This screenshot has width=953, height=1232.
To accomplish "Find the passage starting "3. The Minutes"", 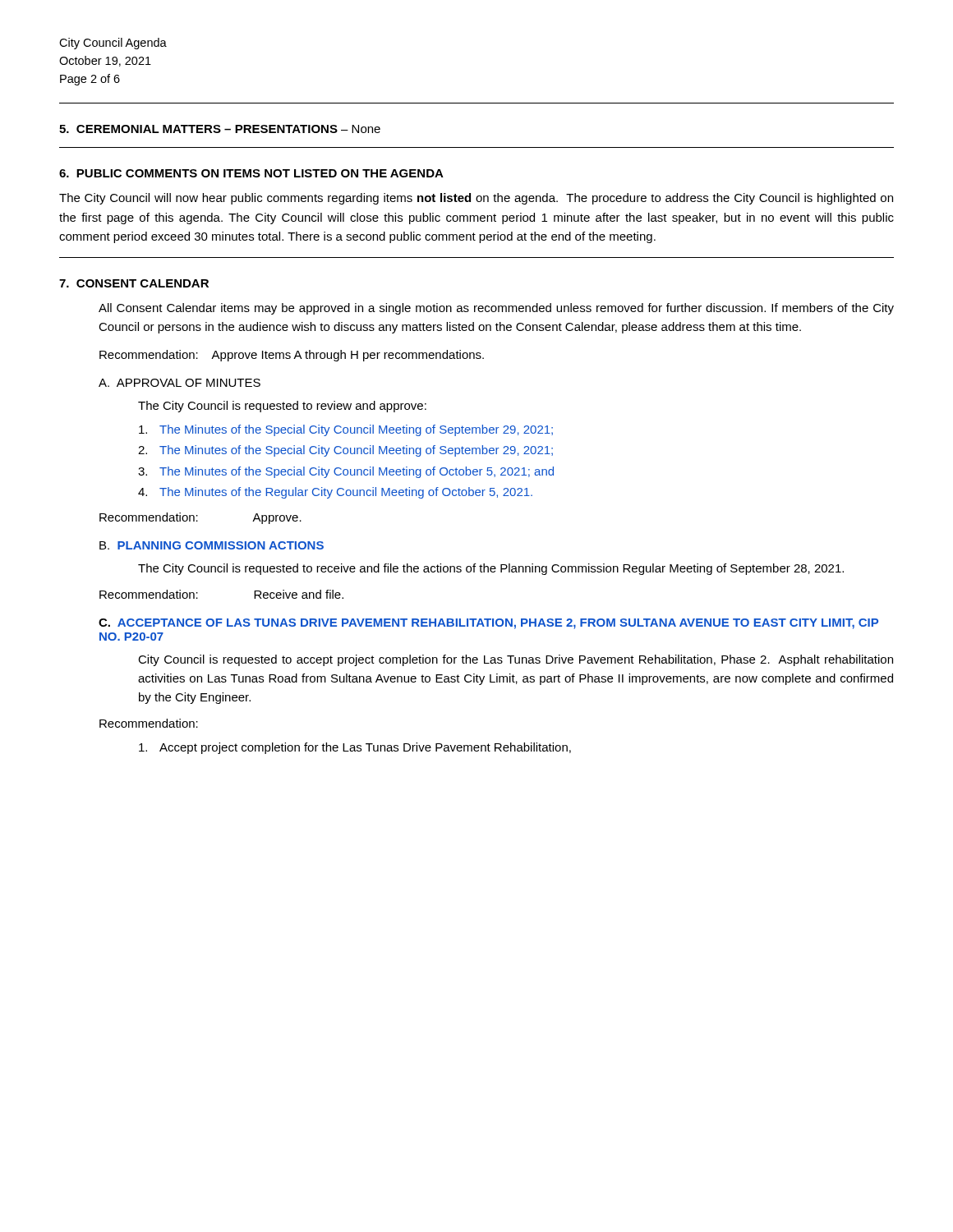I will (x=346, y=471).
